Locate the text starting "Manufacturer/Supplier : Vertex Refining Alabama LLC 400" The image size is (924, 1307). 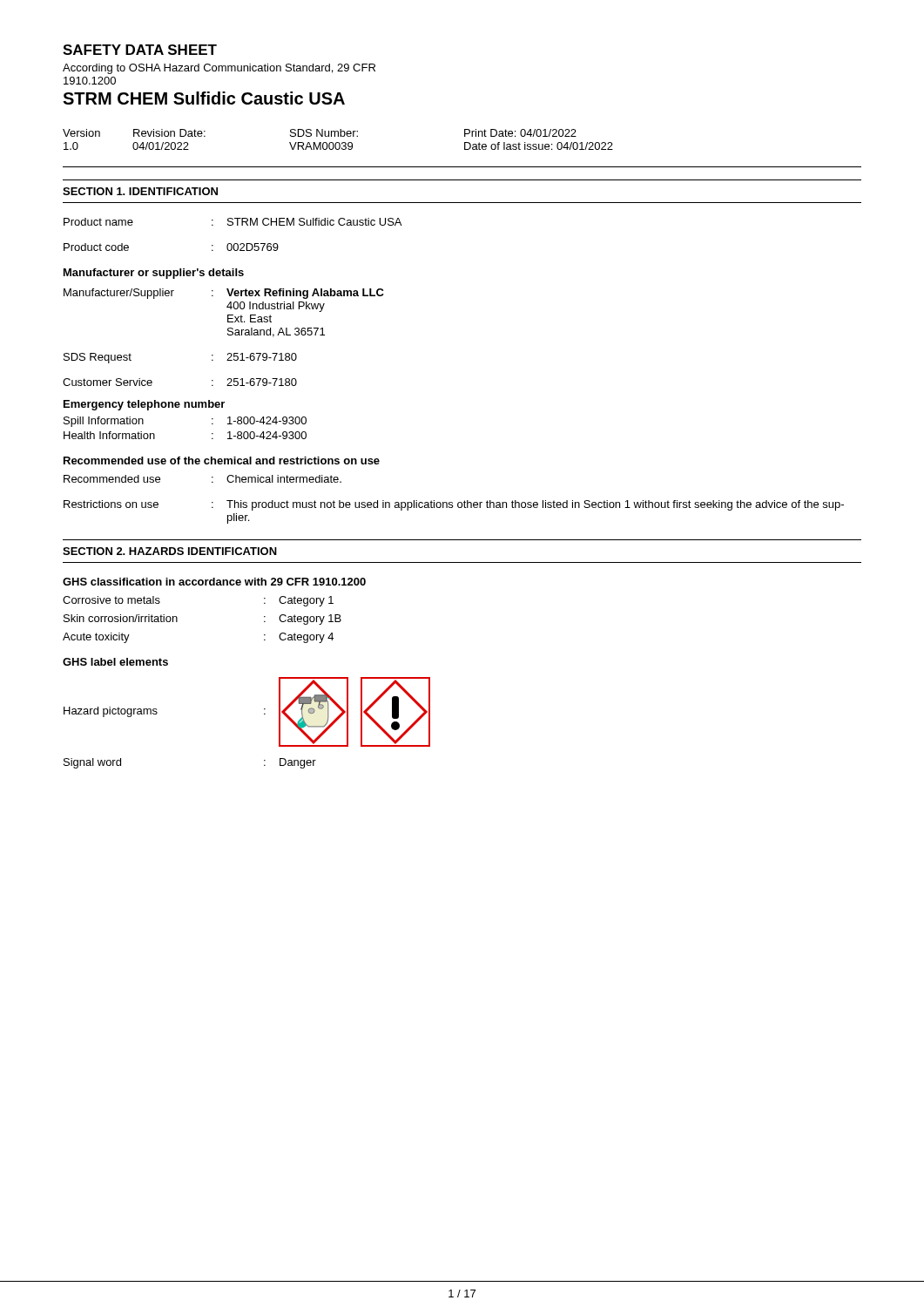pos(224,294)
